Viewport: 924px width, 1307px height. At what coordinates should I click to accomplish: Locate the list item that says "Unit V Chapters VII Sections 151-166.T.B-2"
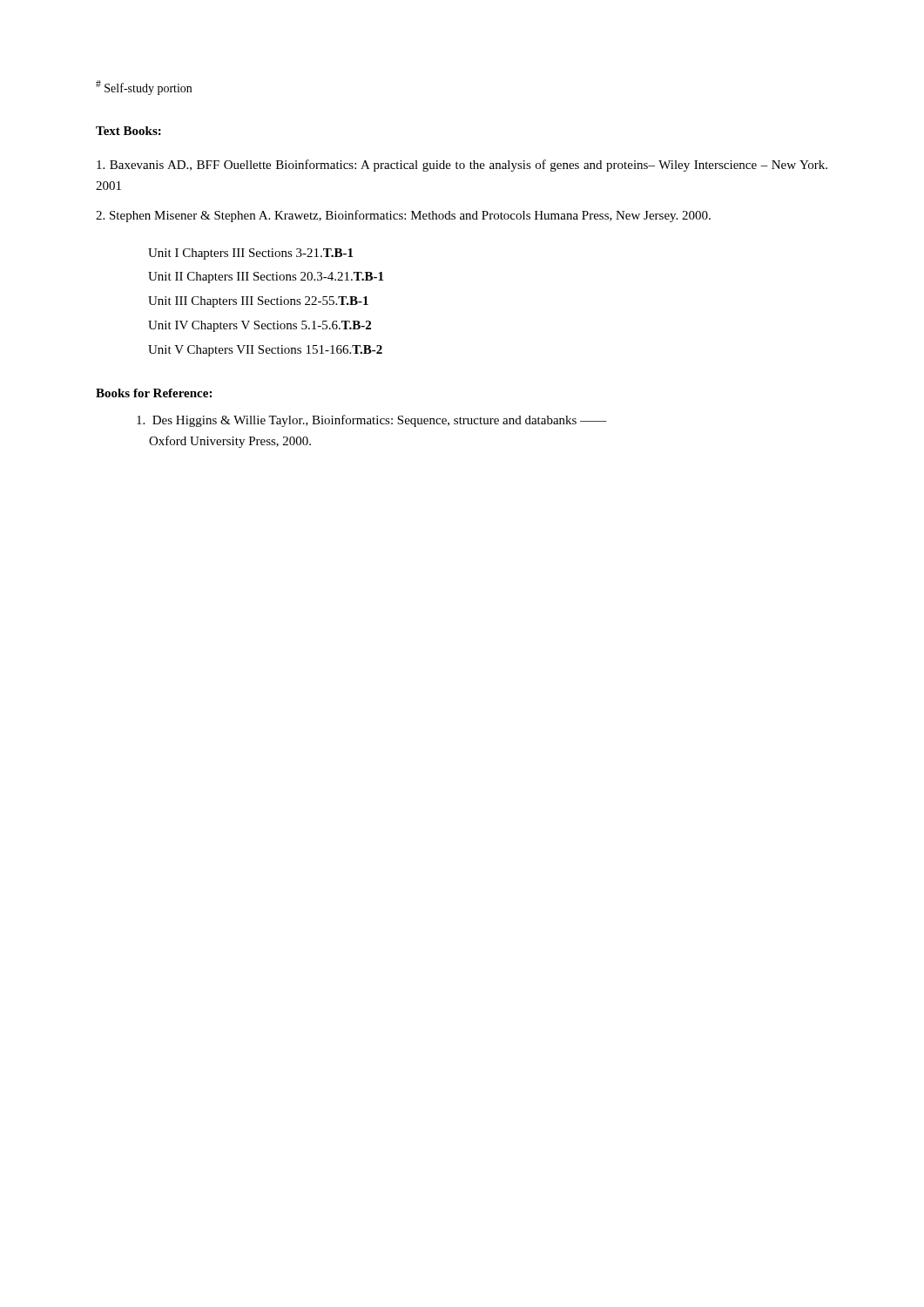click(x=265, y=349)
